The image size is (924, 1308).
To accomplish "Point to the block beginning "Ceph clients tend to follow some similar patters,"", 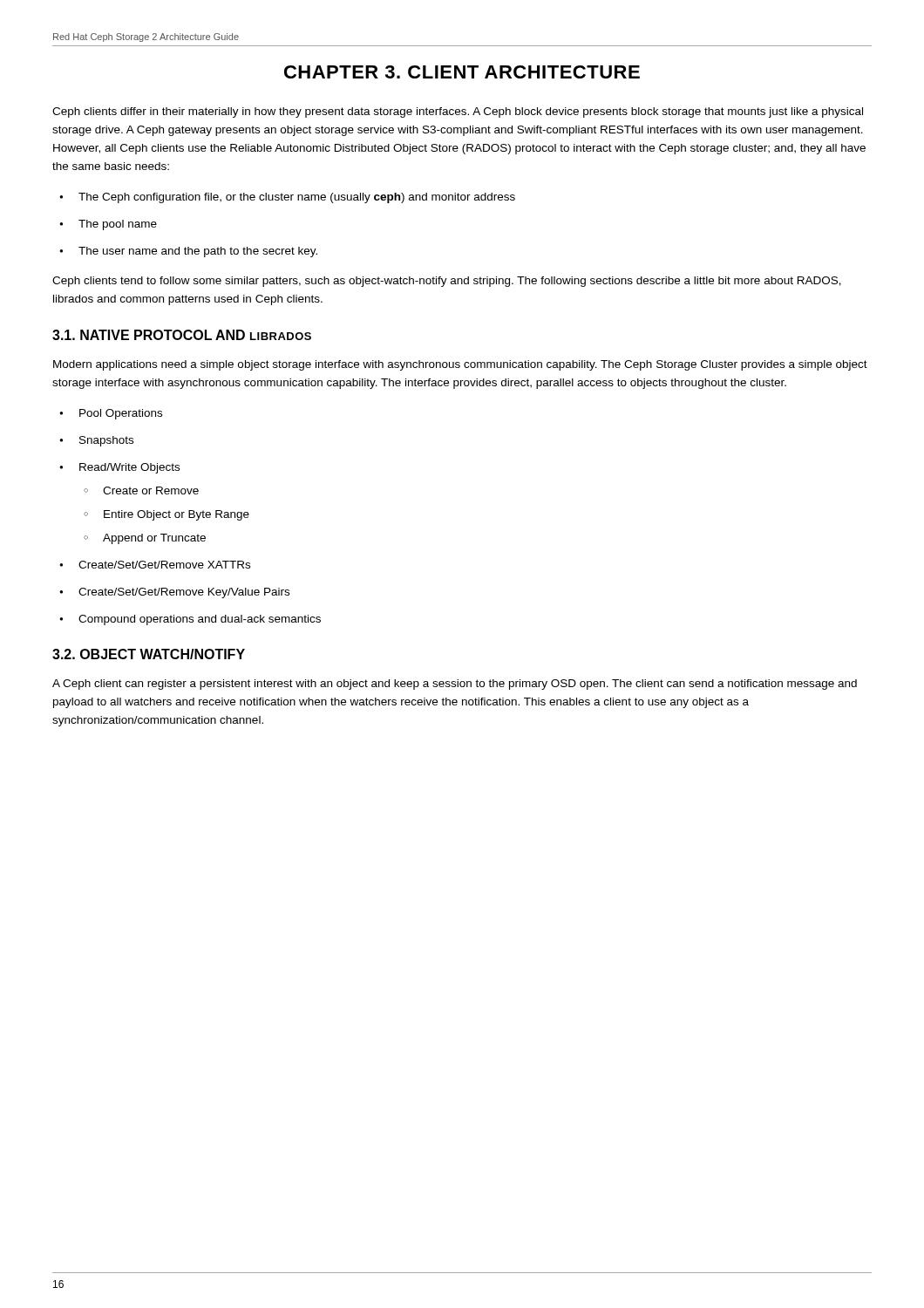I will pyautogui.click(x=447, y=290).
